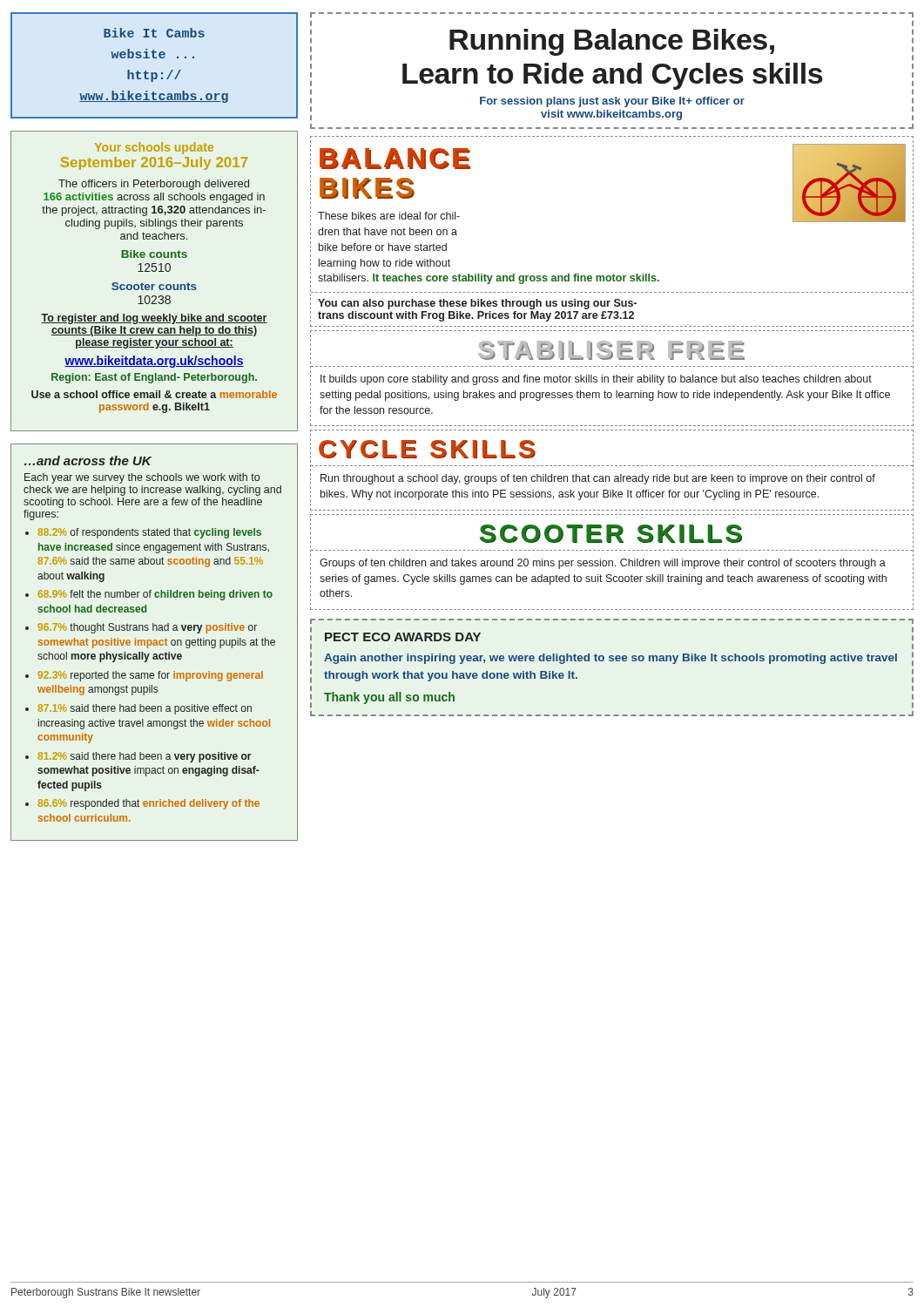Find the text block that says "Run throughout a school day, groups of ten"

pos(597,486)
